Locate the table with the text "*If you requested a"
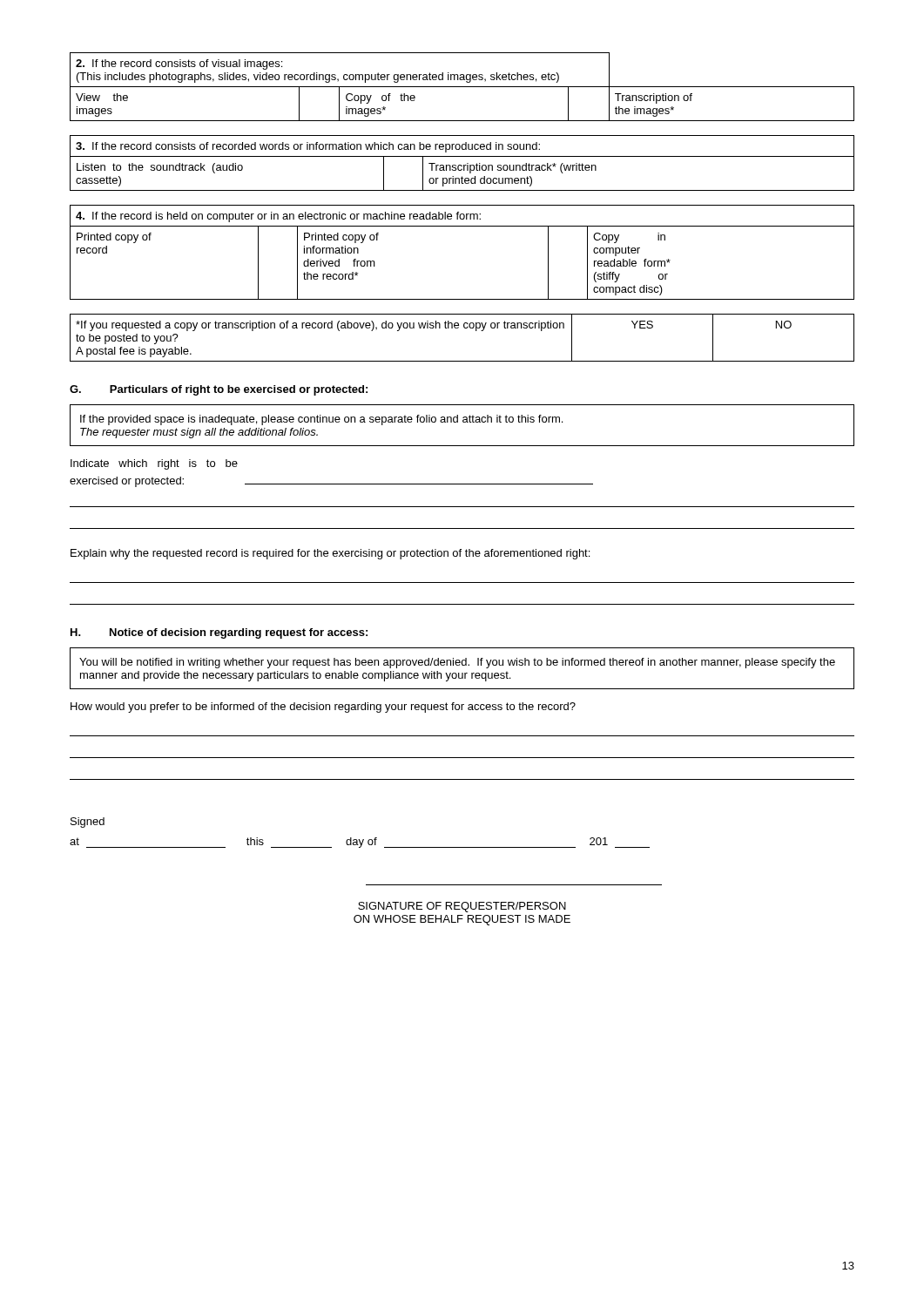Screen dimensions: 1307x924 pos(462,338)
